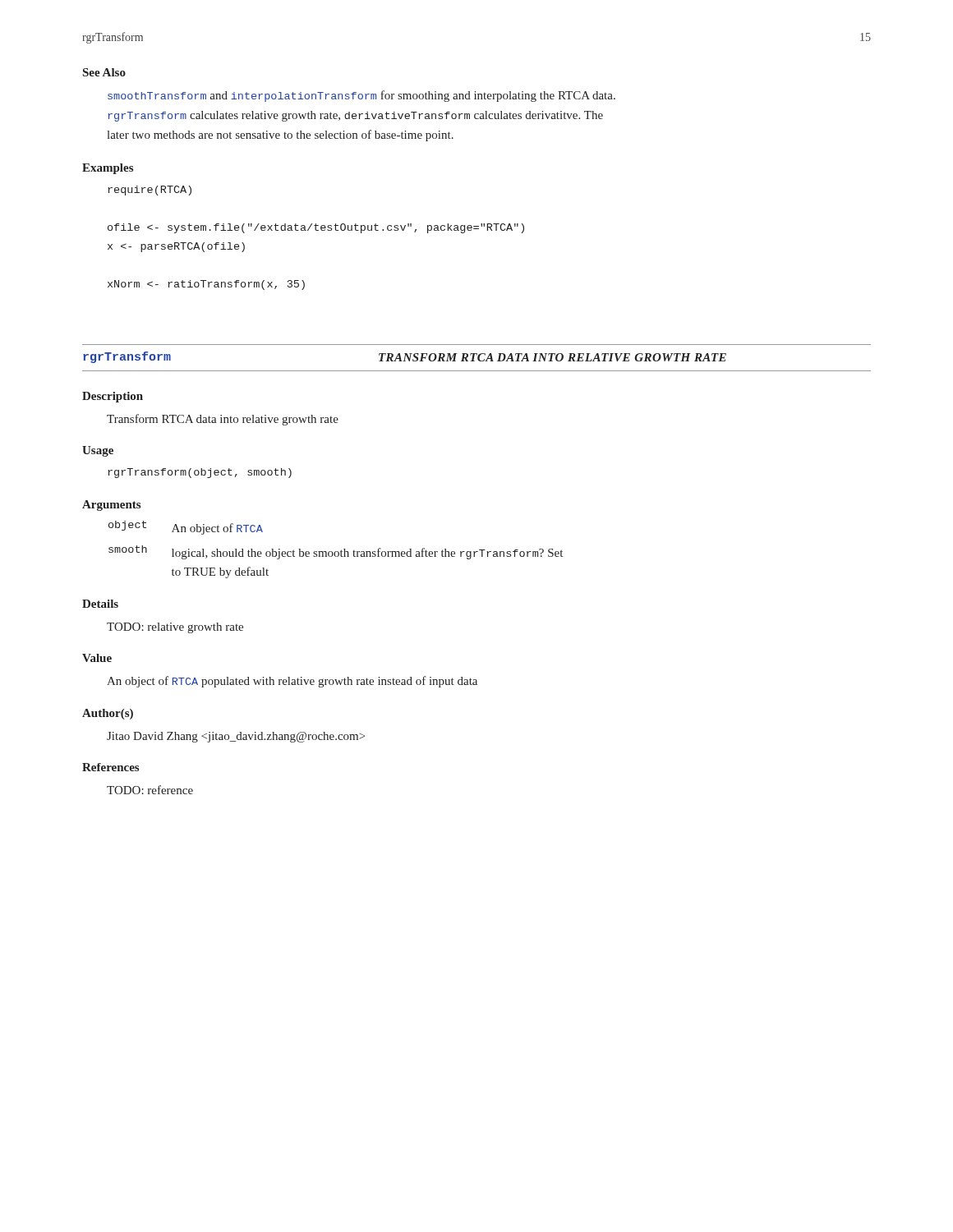Select the text block with the text "TODO: relative growth"
The image size is (953, 1232).
click(x=175, y=627)
